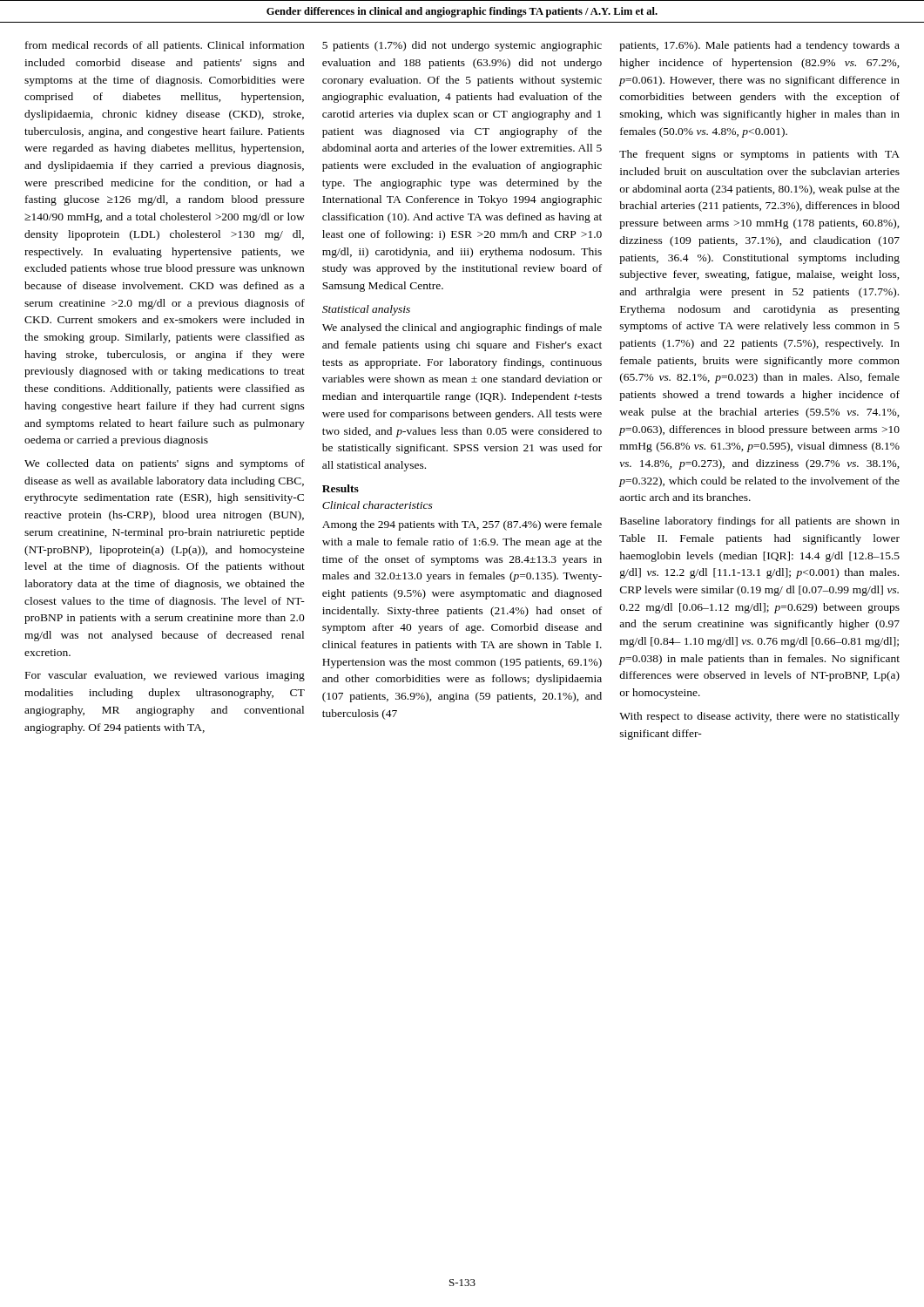924x1307 pixels.
Task: Click the passage that begins "We collected data on patients' signs and symptoms"
Action: [x=164, y=558]
